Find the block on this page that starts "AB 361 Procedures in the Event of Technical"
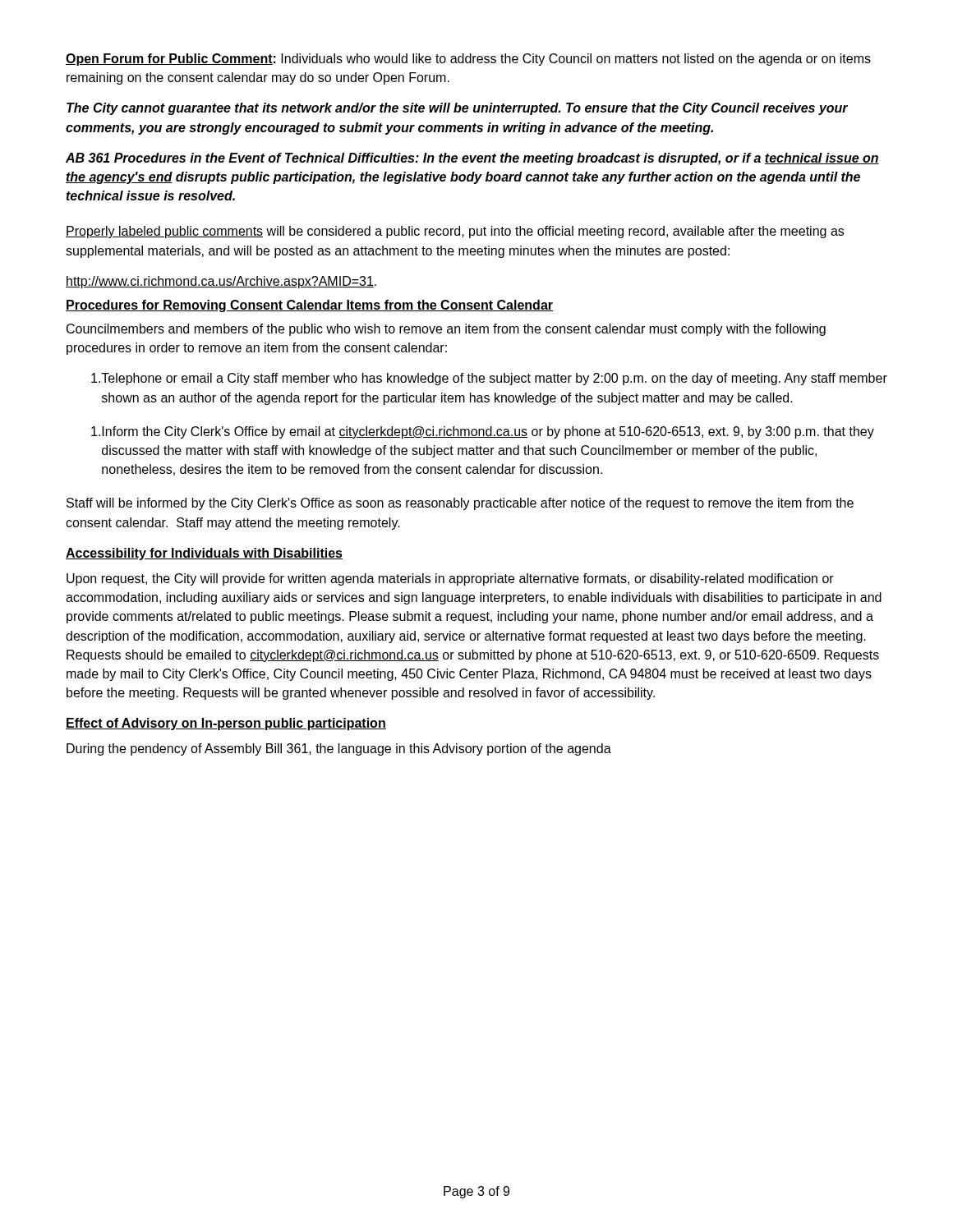Screen dimensions: 1232x953 tap(472, 177)
